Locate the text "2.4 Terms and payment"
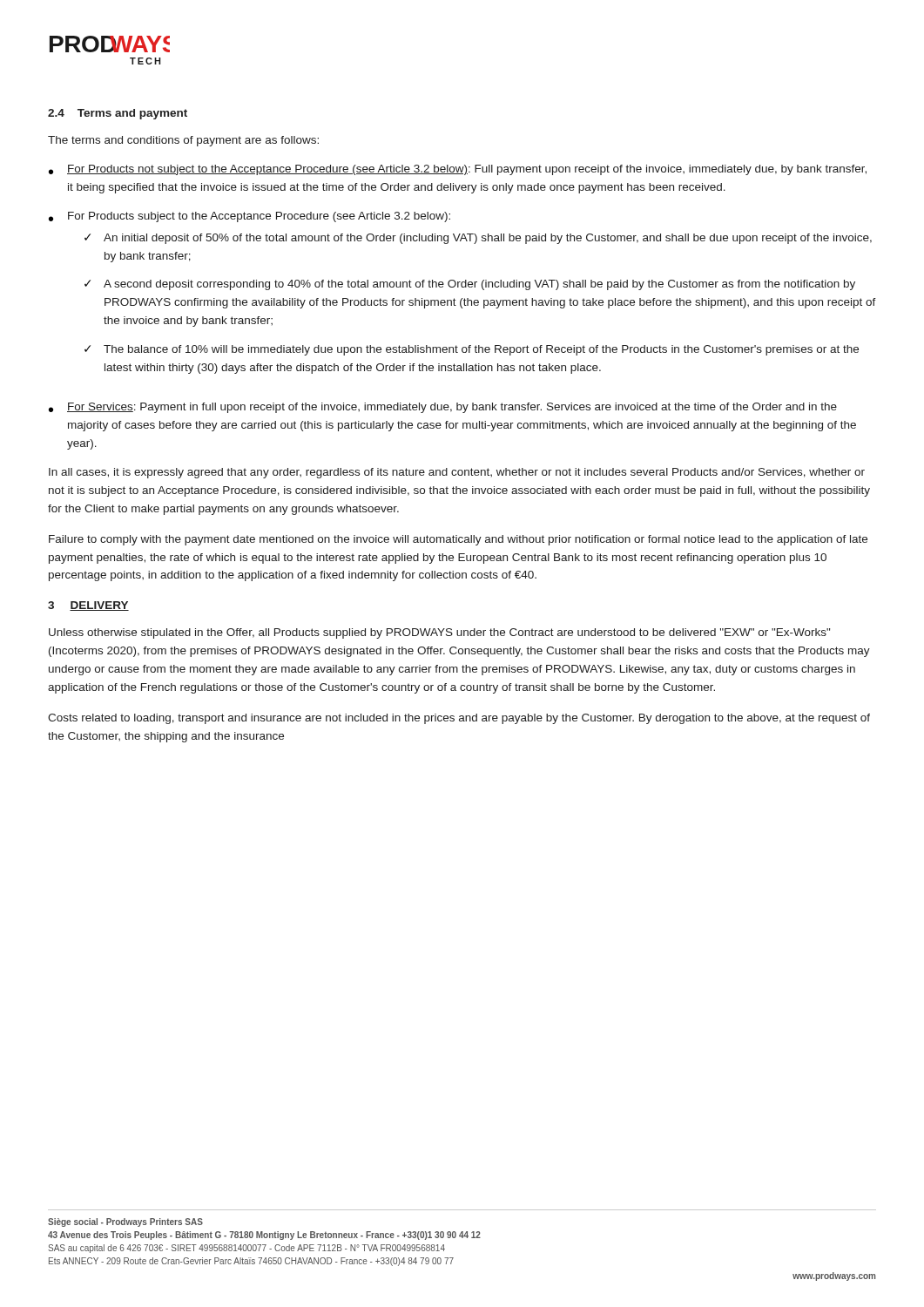The width and height of the screenshot is (924, 1307). [x=118, y=113]
